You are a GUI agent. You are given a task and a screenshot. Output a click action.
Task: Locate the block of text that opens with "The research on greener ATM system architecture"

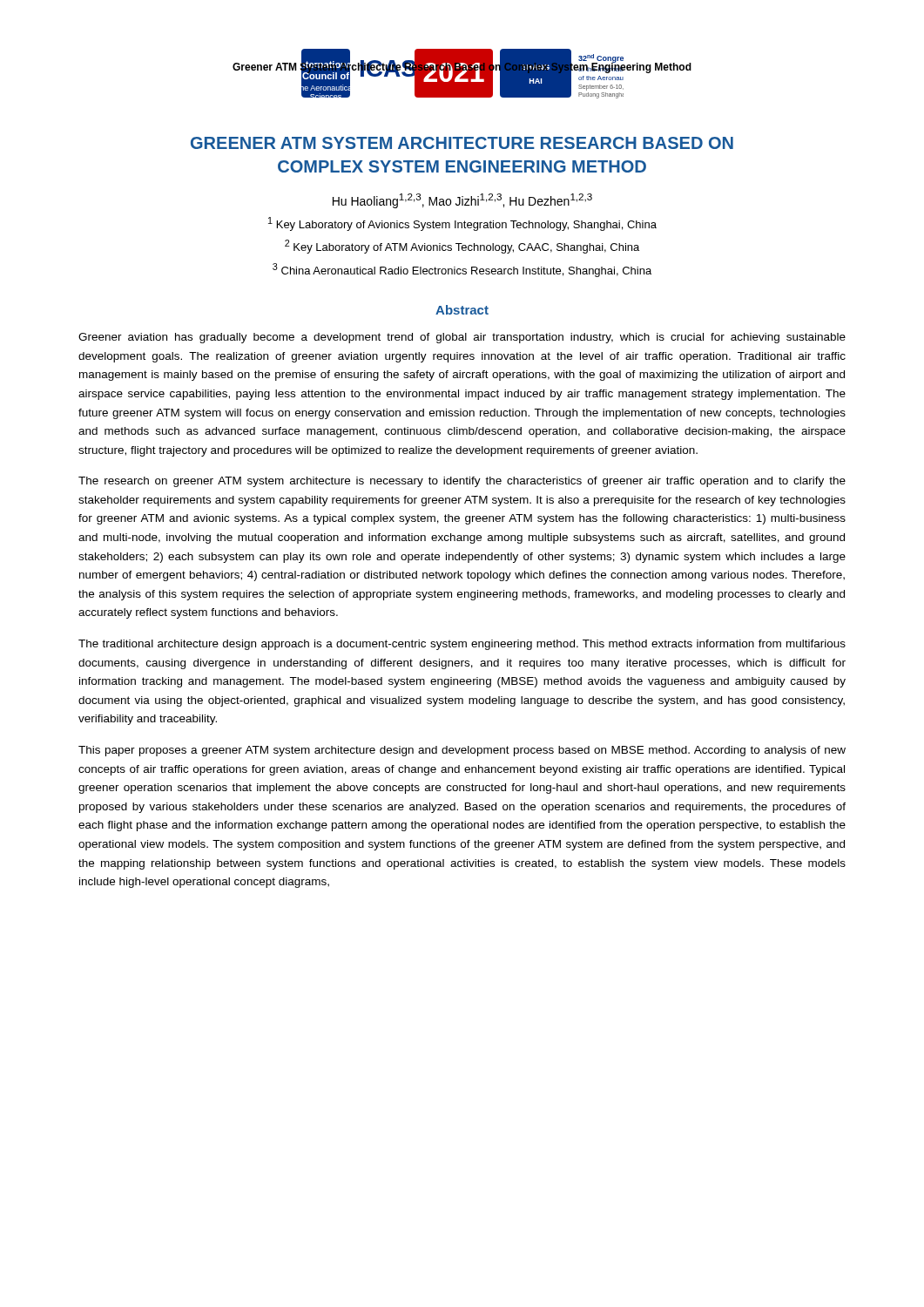coord(462,547)
